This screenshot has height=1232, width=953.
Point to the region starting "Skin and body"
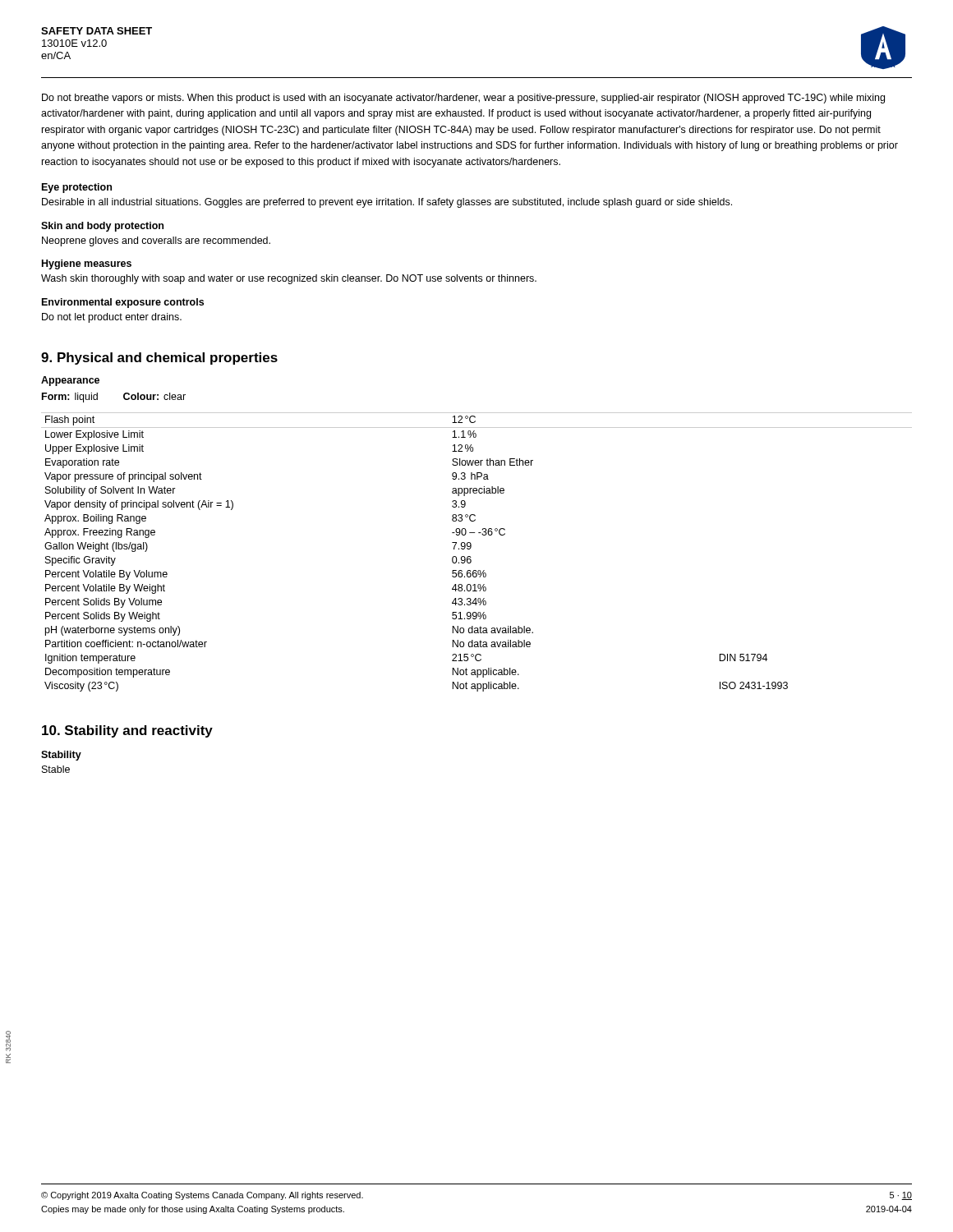coord(103,226)
